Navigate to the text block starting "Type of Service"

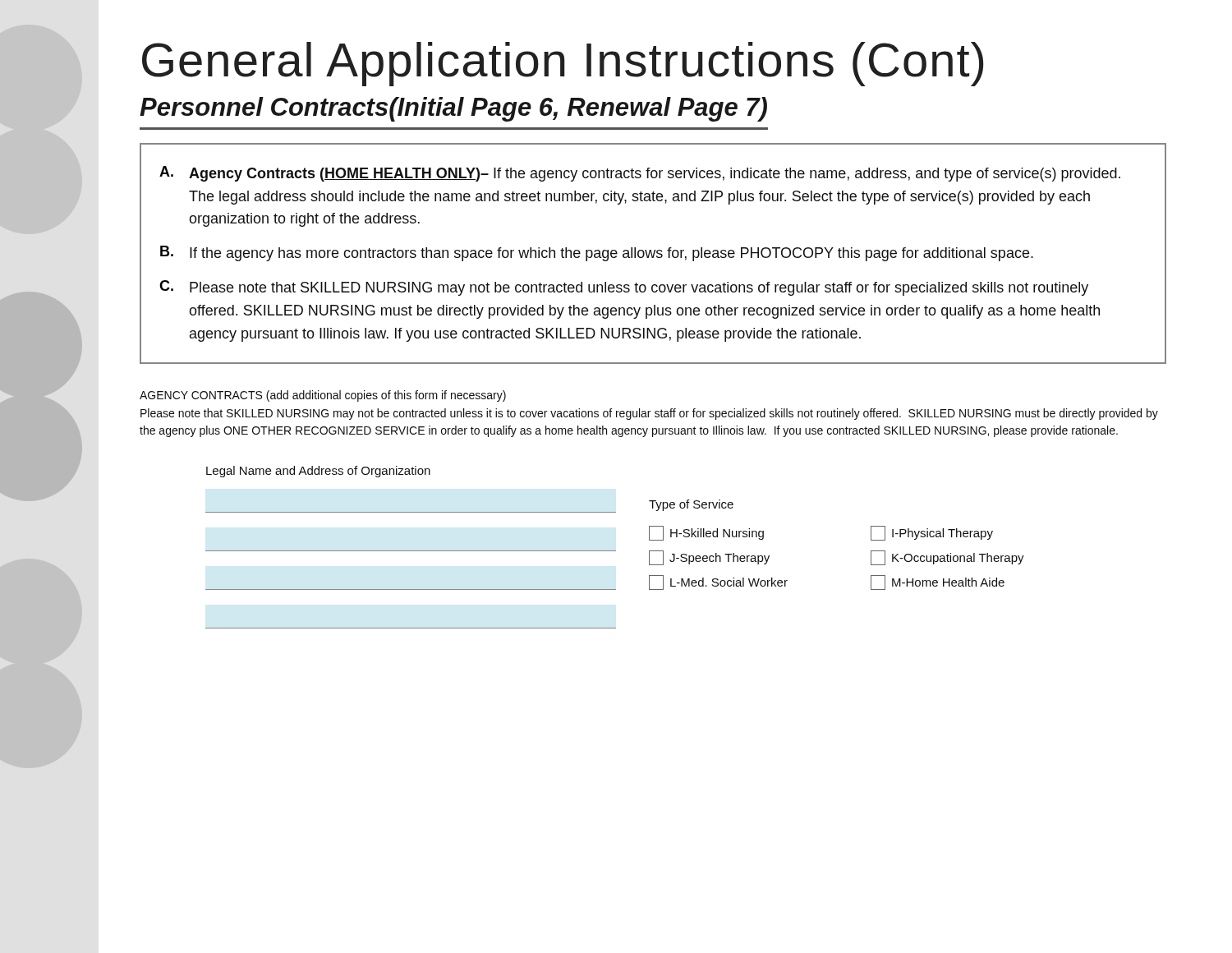(691, 504)
